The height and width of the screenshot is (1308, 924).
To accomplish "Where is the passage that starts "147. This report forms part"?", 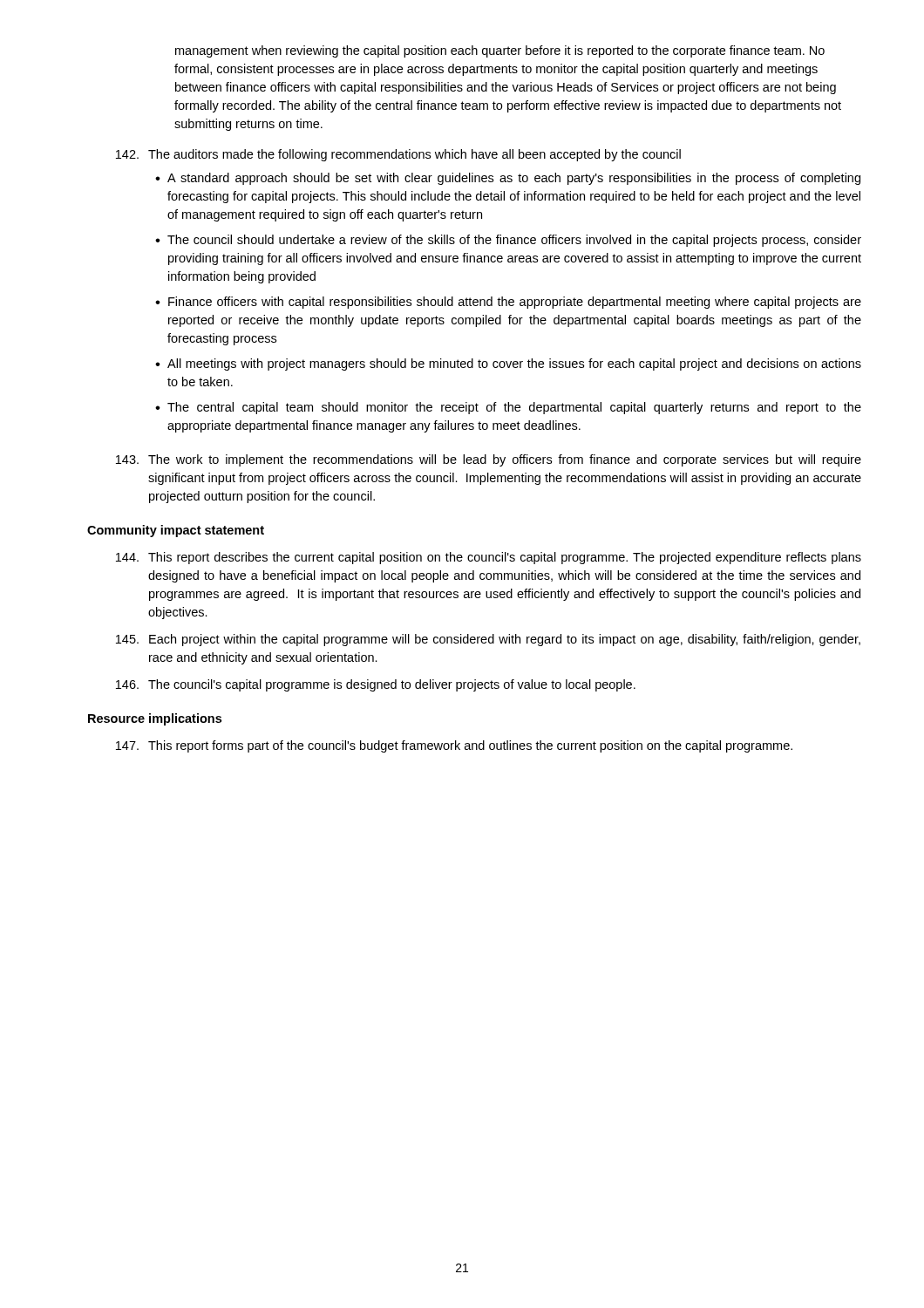I will [474, 746].
